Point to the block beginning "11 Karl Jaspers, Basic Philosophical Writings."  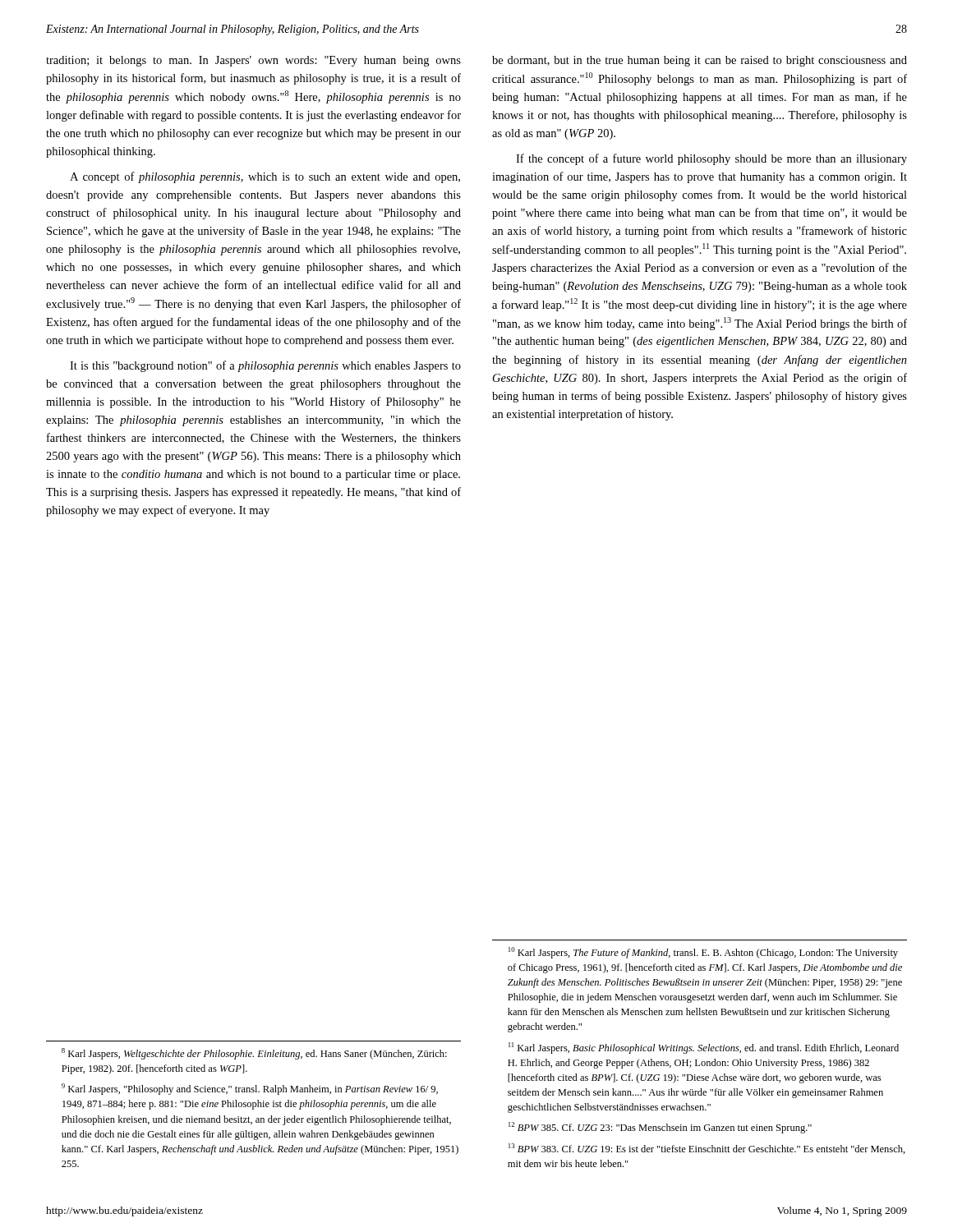pos(700,1077)
